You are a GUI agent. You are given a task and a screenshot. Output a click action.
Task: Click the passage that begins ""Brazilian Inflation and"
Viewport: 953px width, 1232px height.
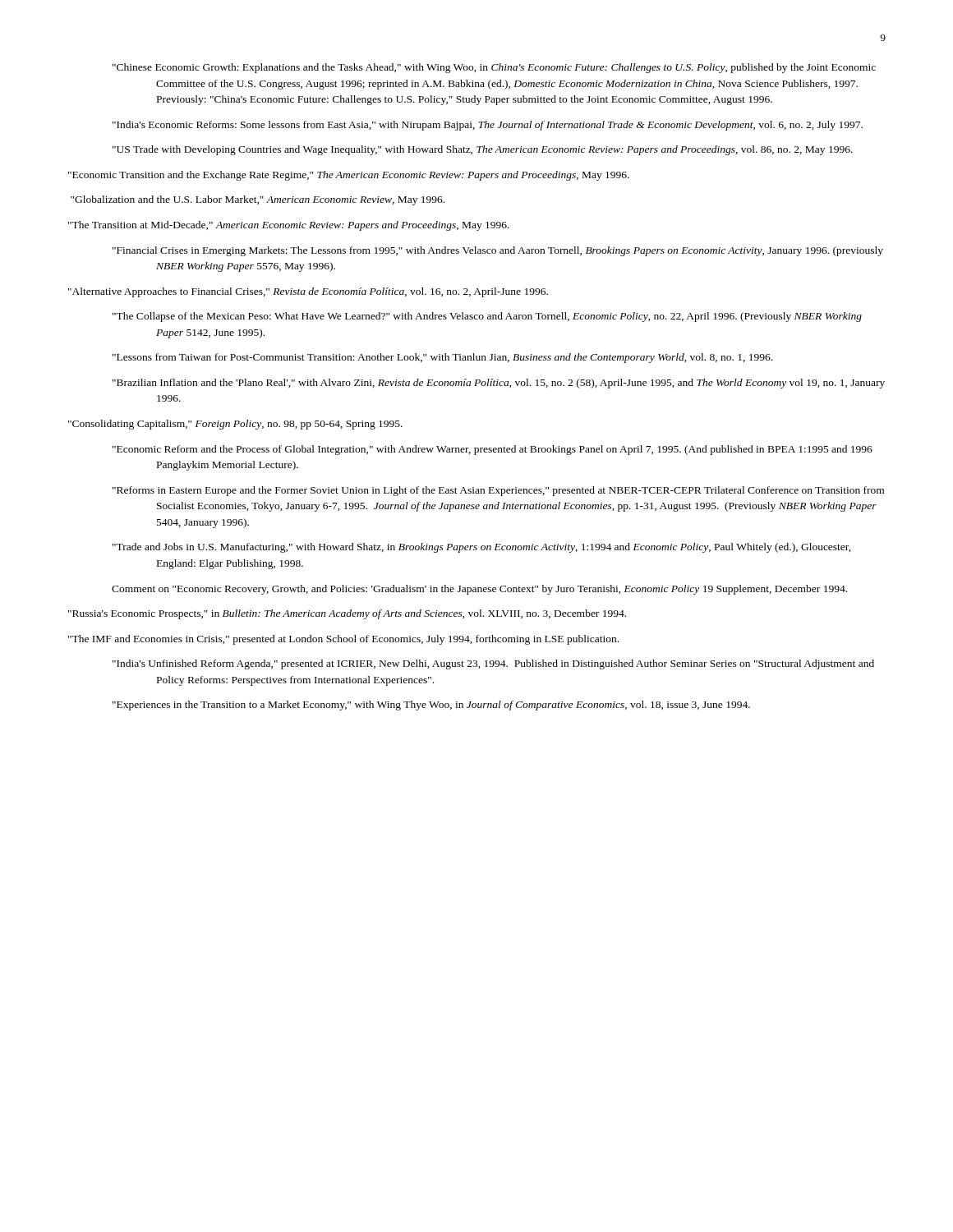click(498, 390)
